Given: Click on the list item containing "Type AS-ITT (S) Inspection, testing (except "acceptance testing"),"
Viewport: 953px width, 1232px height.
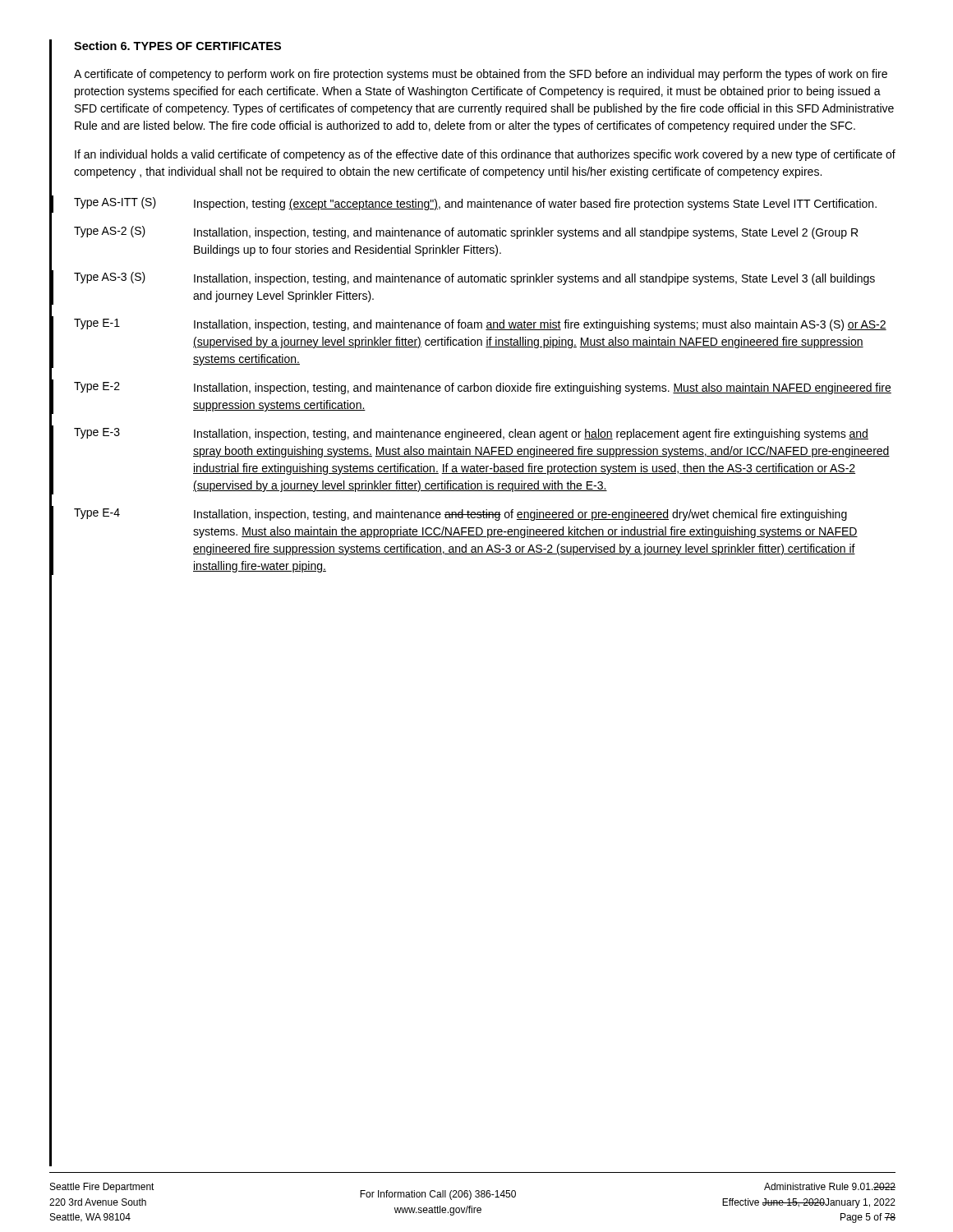Looking at the screenshot, I should click(485, 204).
